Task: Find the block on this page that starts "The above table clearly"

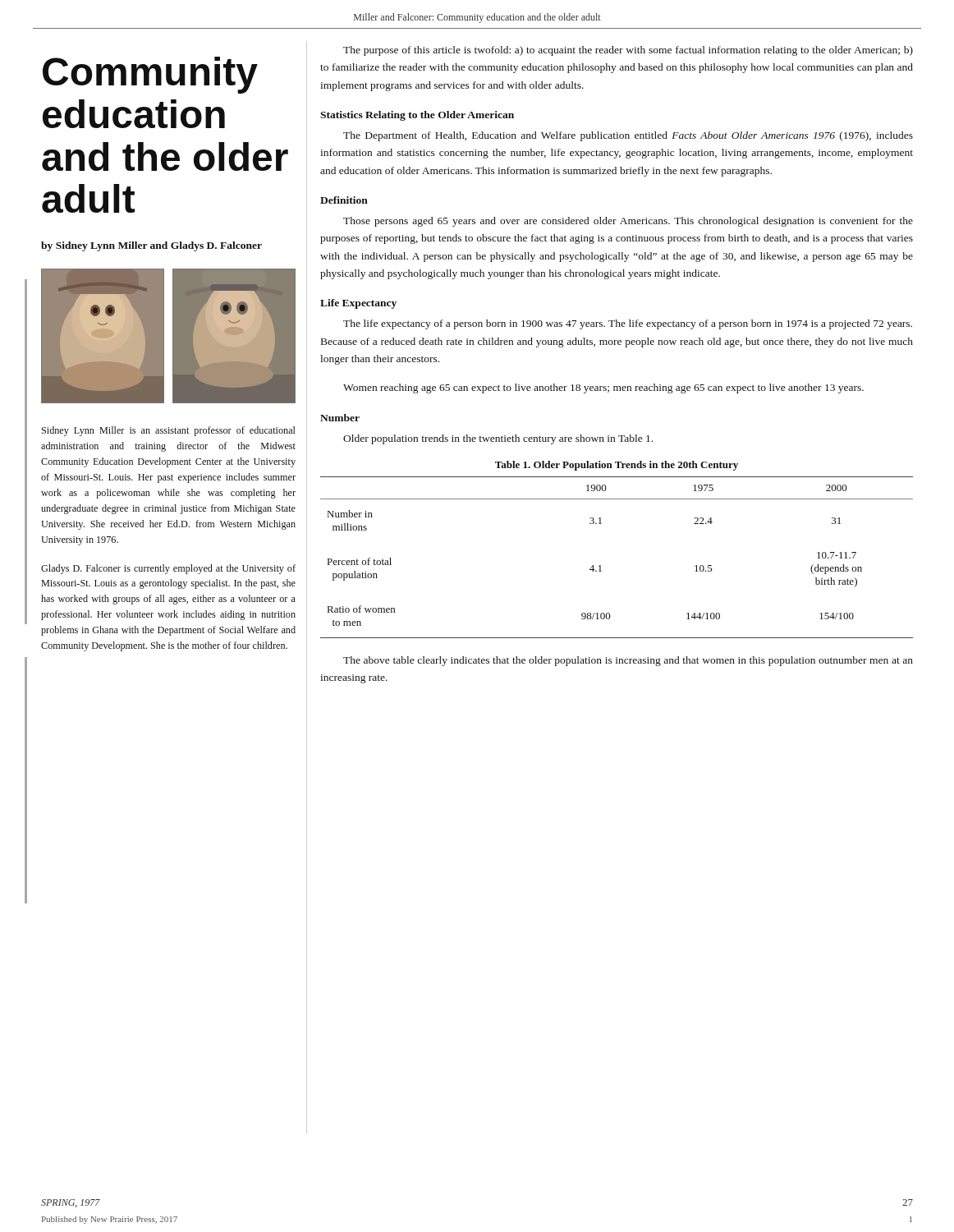Action: pyautogui.click(x=617, y=669)
